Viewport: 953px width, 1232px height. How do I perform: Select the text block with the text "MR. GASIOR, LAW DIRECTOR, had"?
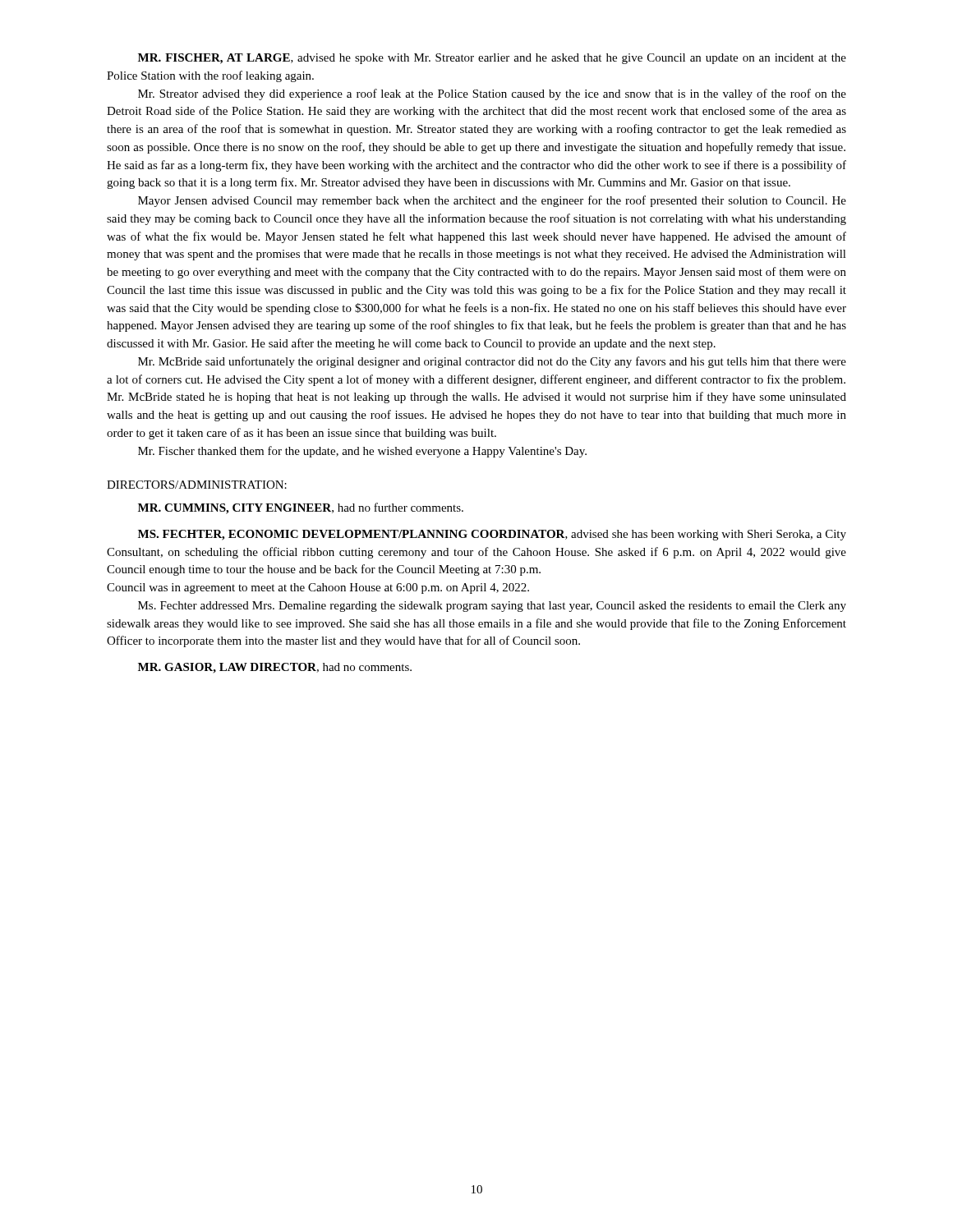(275, 668)
